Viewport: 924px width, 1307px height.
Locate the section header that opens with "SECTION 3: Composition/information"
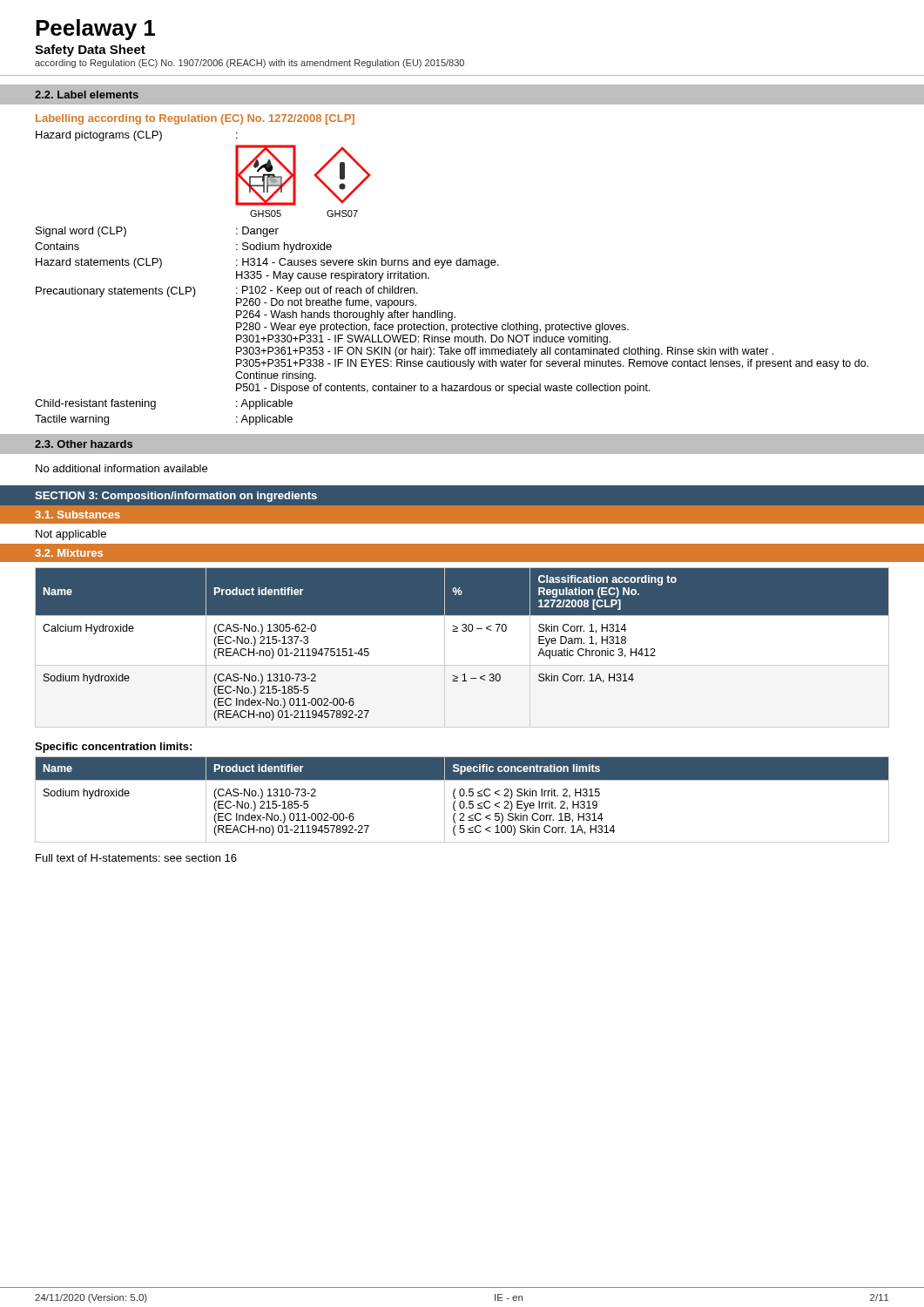point(176,495)
